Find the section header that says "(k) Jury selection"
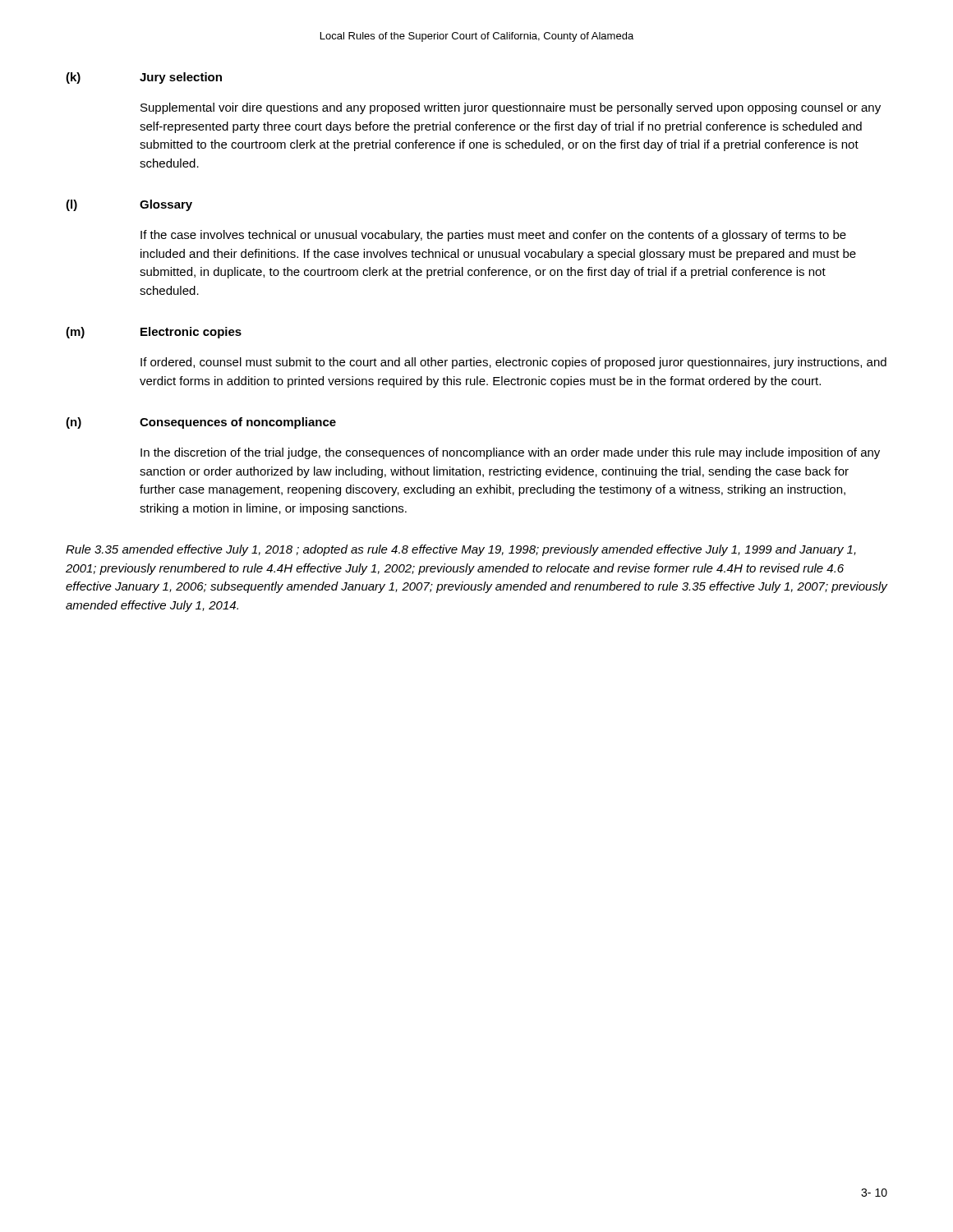Screen dimensions: 1232x953 [x=144, y=78]
